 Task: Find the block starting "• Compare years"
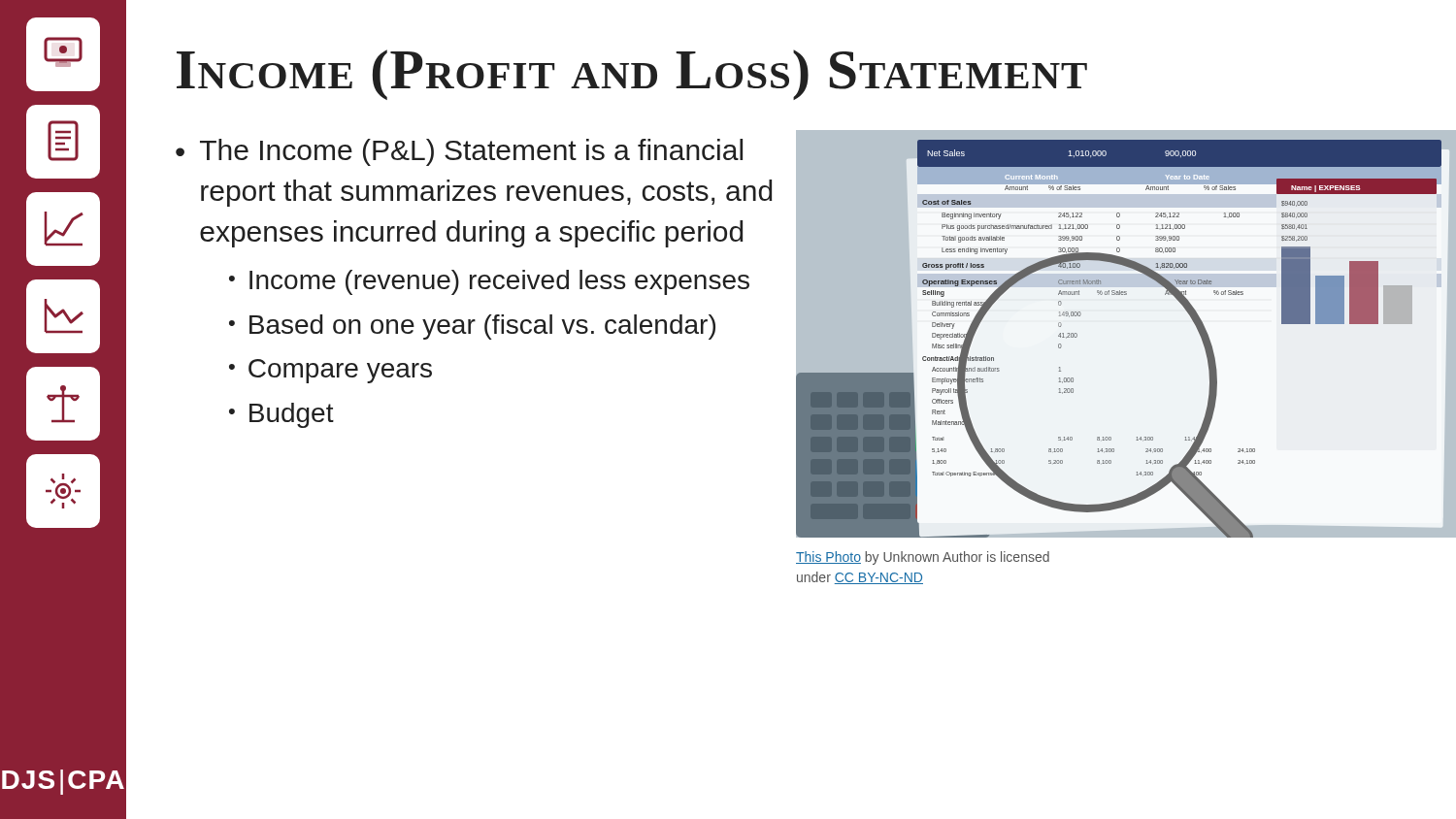point(331,369)
